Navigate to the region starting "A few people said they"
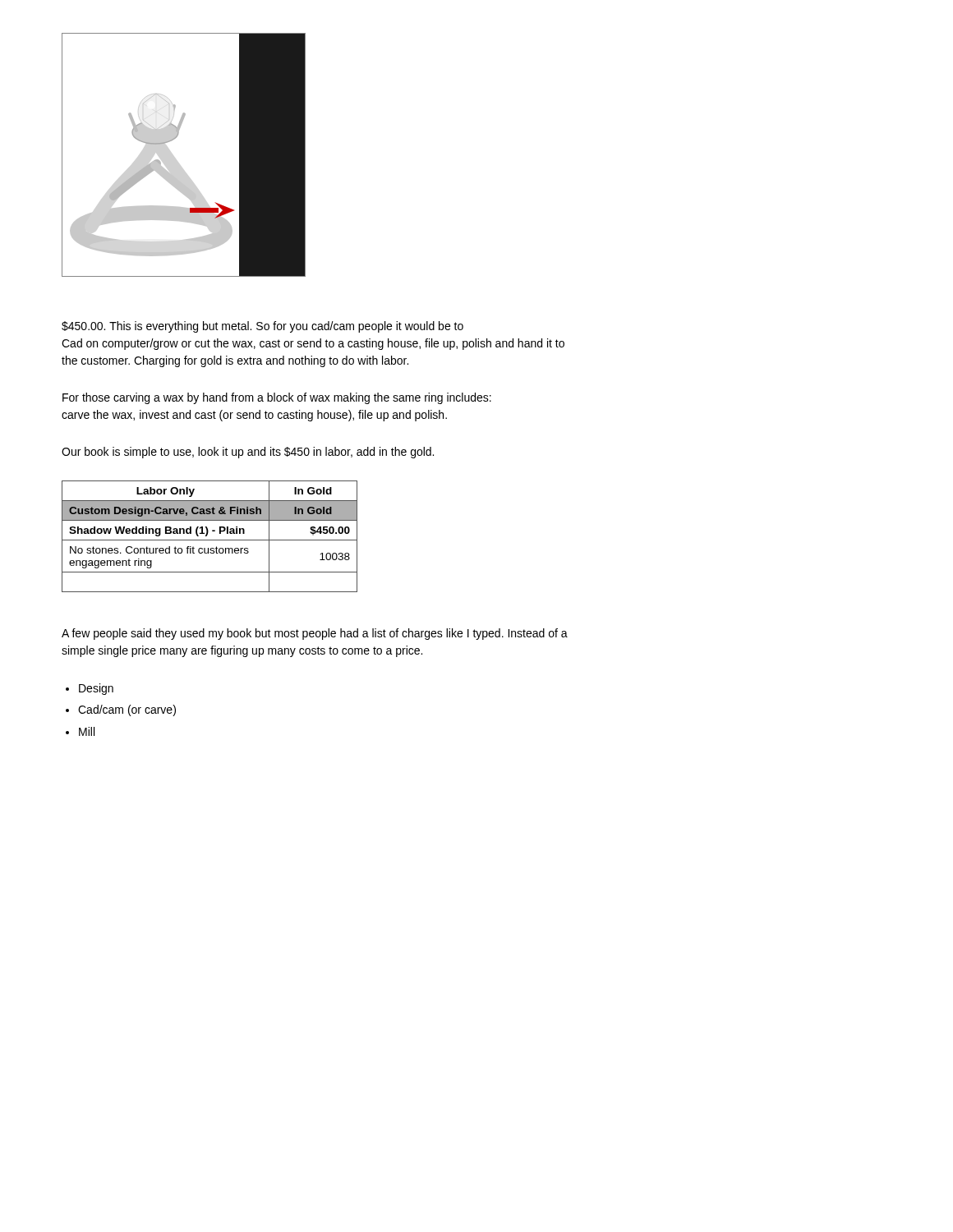953x1232 pixels. (x=315, y=642)
